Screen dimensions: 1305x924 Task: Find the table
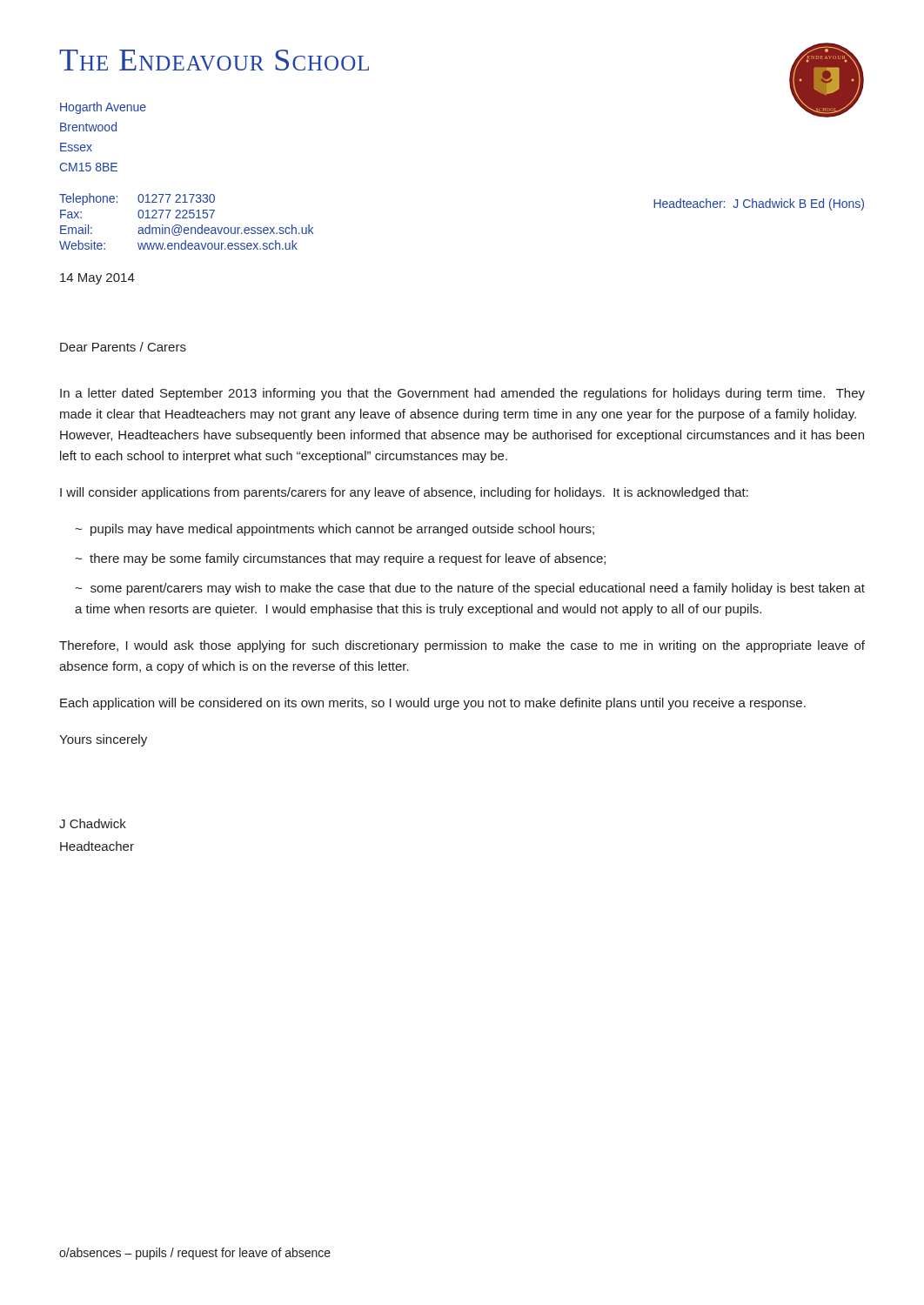click(x=213, y=215)
